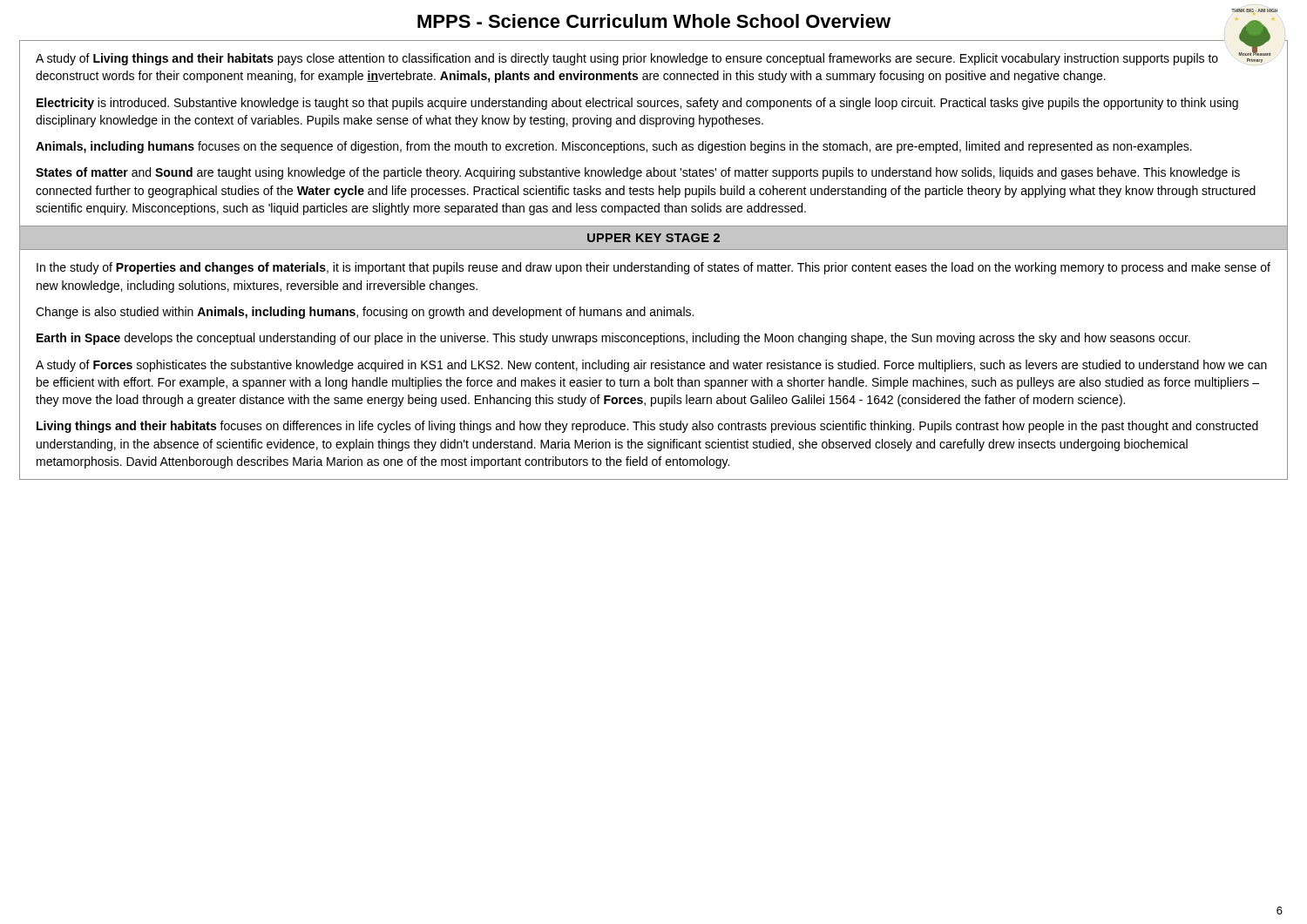Select the text starting "A study of Living things and"

[x=627, y=67]
